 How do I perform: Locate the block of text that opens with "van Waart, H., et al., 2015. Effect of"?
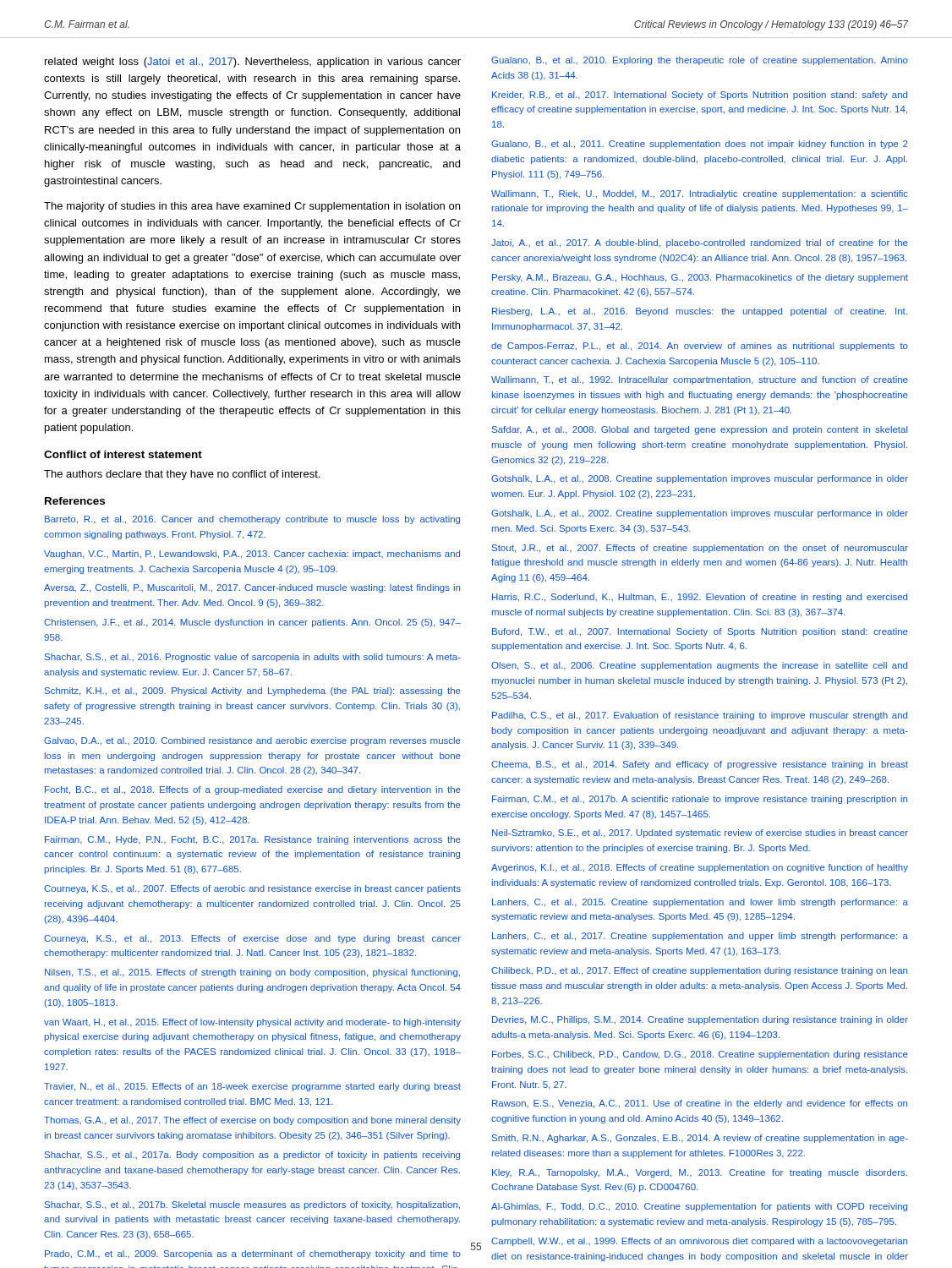tap(252, 1045)
